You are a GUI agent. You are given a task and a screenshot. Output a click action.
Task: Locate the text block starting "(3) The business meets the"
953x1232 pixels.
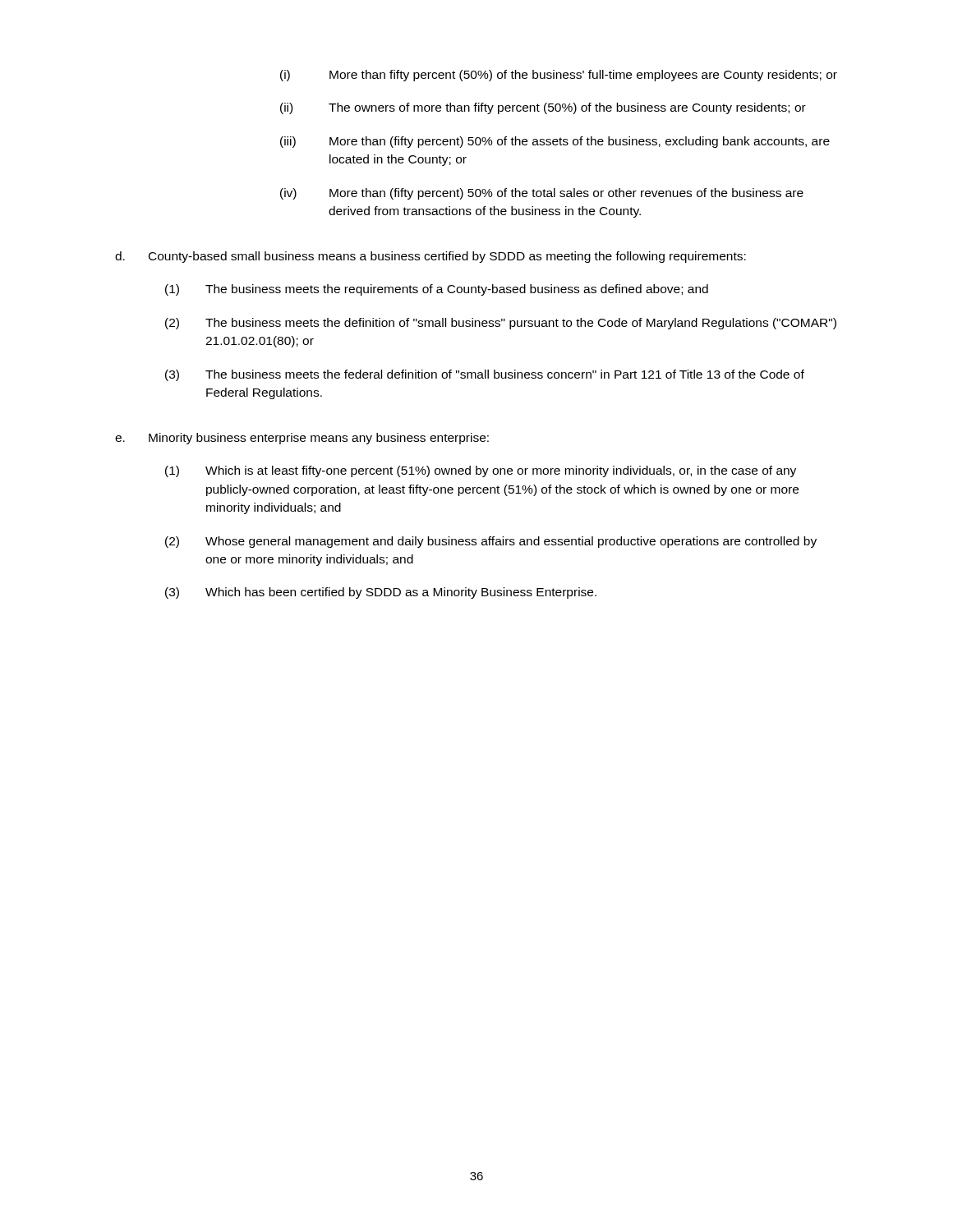[x=501, y=384]
